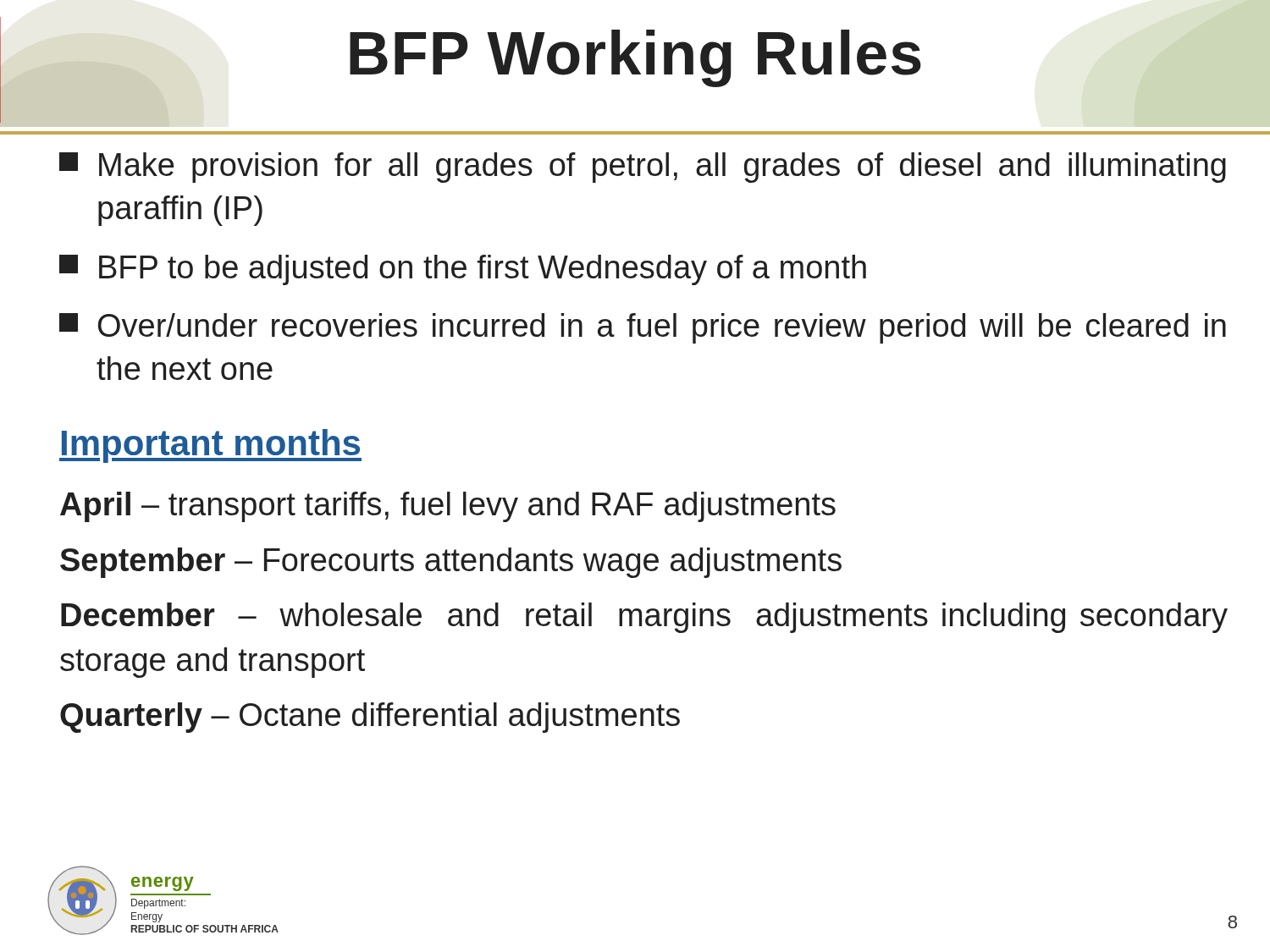
Task: Locate the text block with the text "September – Forecourts attendants"
Action: point(451,560)
